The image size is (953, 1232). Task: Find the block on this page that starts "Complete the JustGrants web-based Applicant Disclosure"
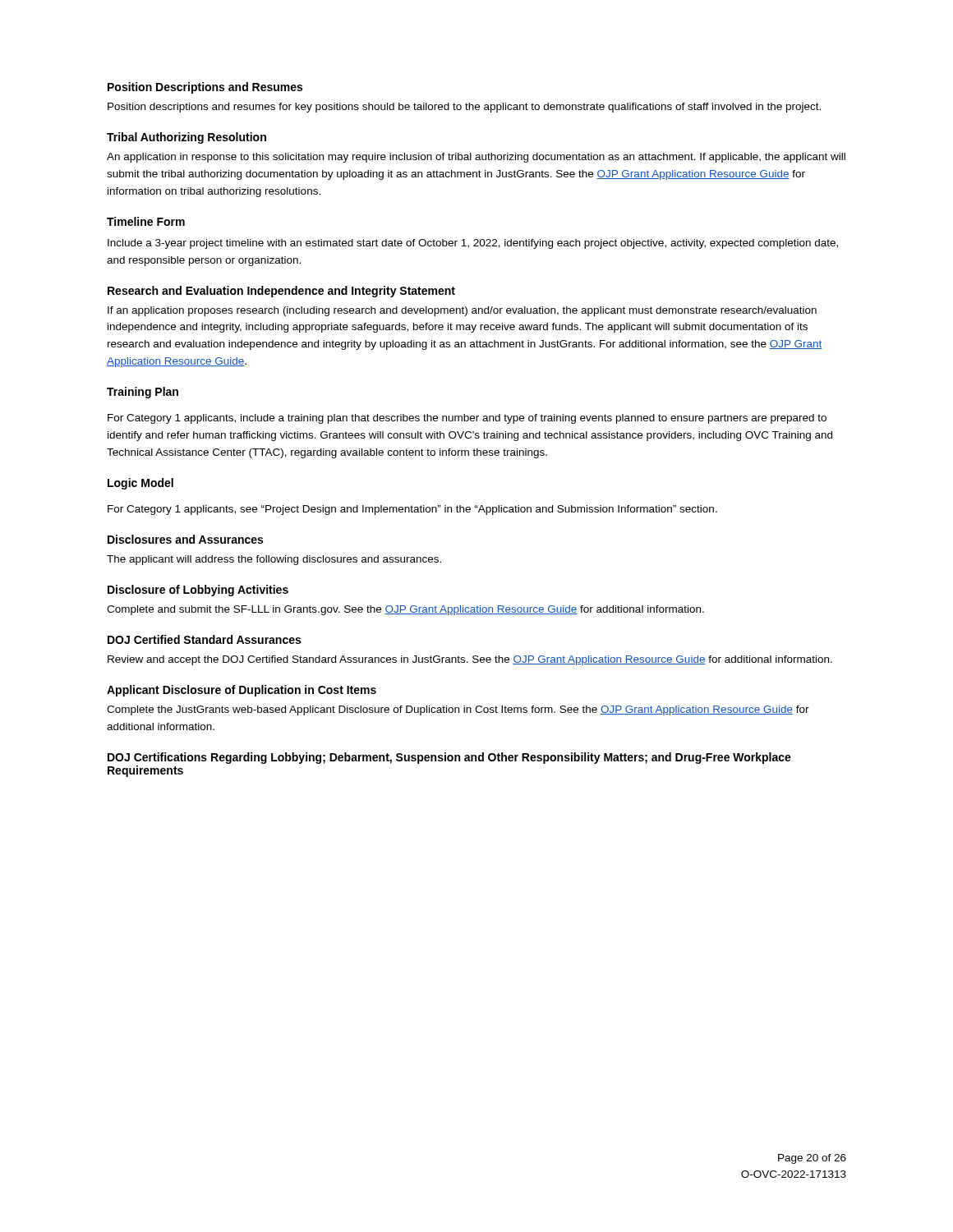pos(458,718)
